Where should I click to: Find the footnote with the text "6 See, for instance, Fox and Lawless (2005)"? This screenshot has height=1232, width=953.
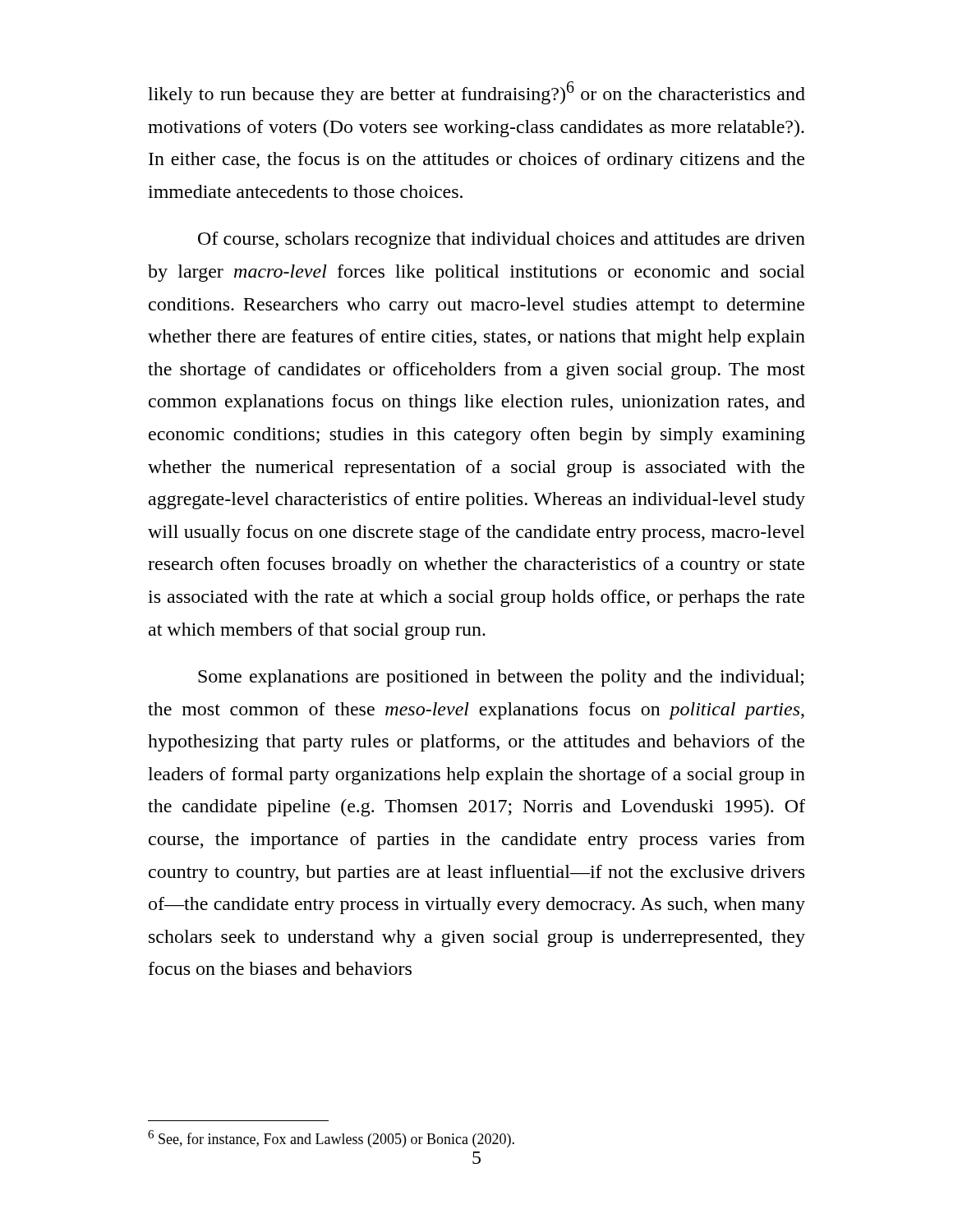331,1137
